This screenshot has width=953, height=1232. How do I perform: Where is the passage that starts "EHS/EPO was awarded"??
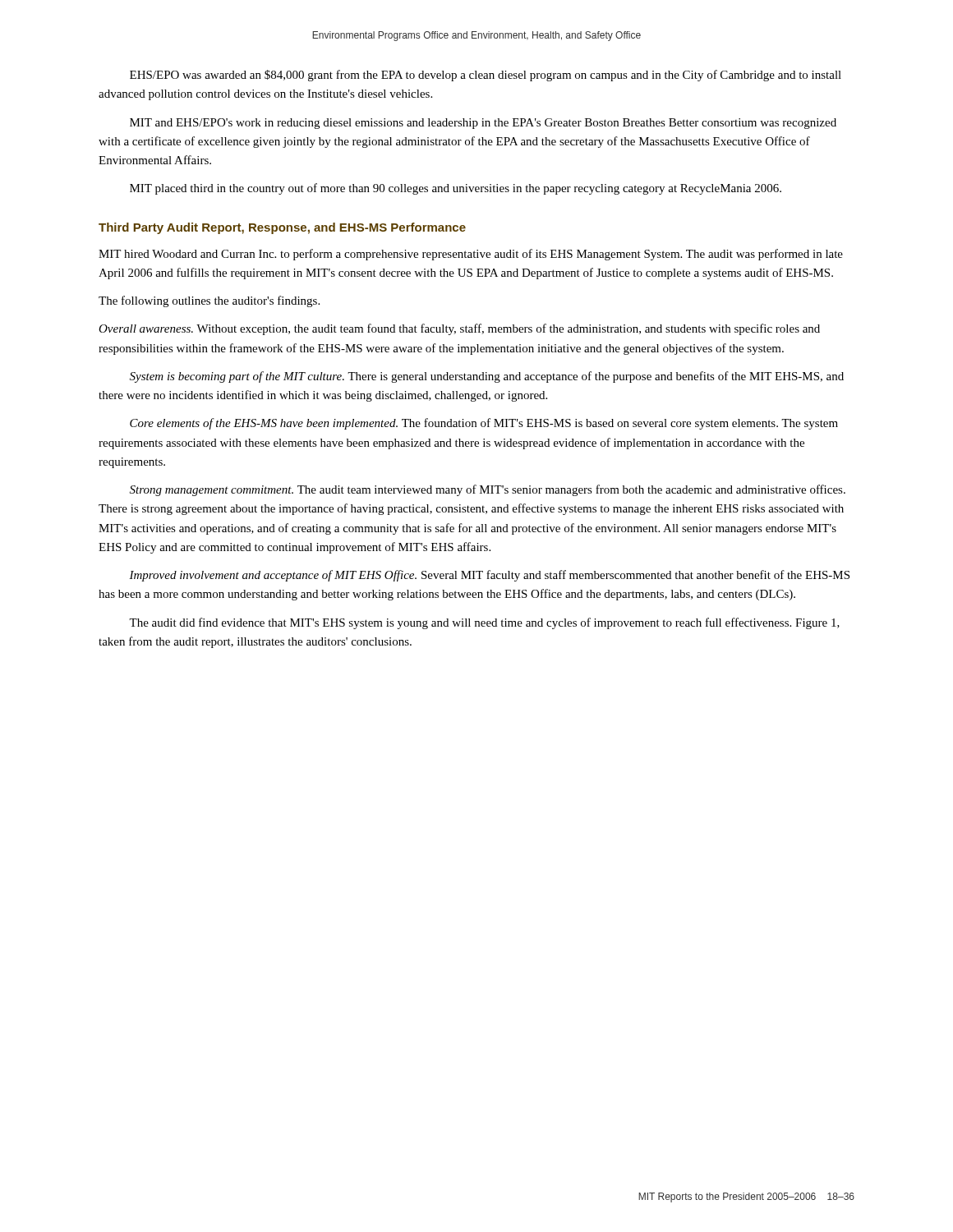(x=476, y=85)
